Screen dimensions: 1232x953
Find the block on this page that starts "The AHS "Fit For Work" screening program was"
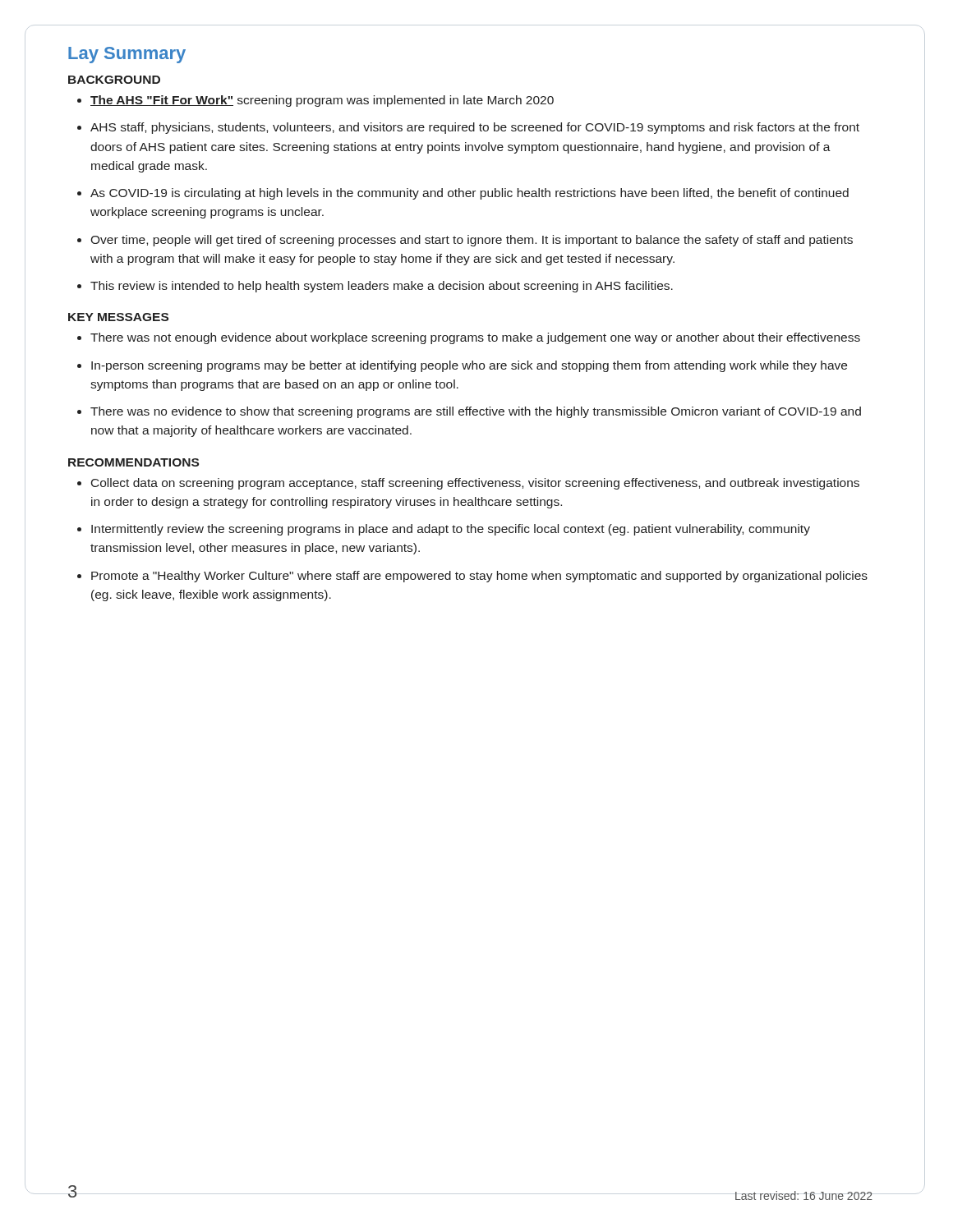[x=322, y=100]
